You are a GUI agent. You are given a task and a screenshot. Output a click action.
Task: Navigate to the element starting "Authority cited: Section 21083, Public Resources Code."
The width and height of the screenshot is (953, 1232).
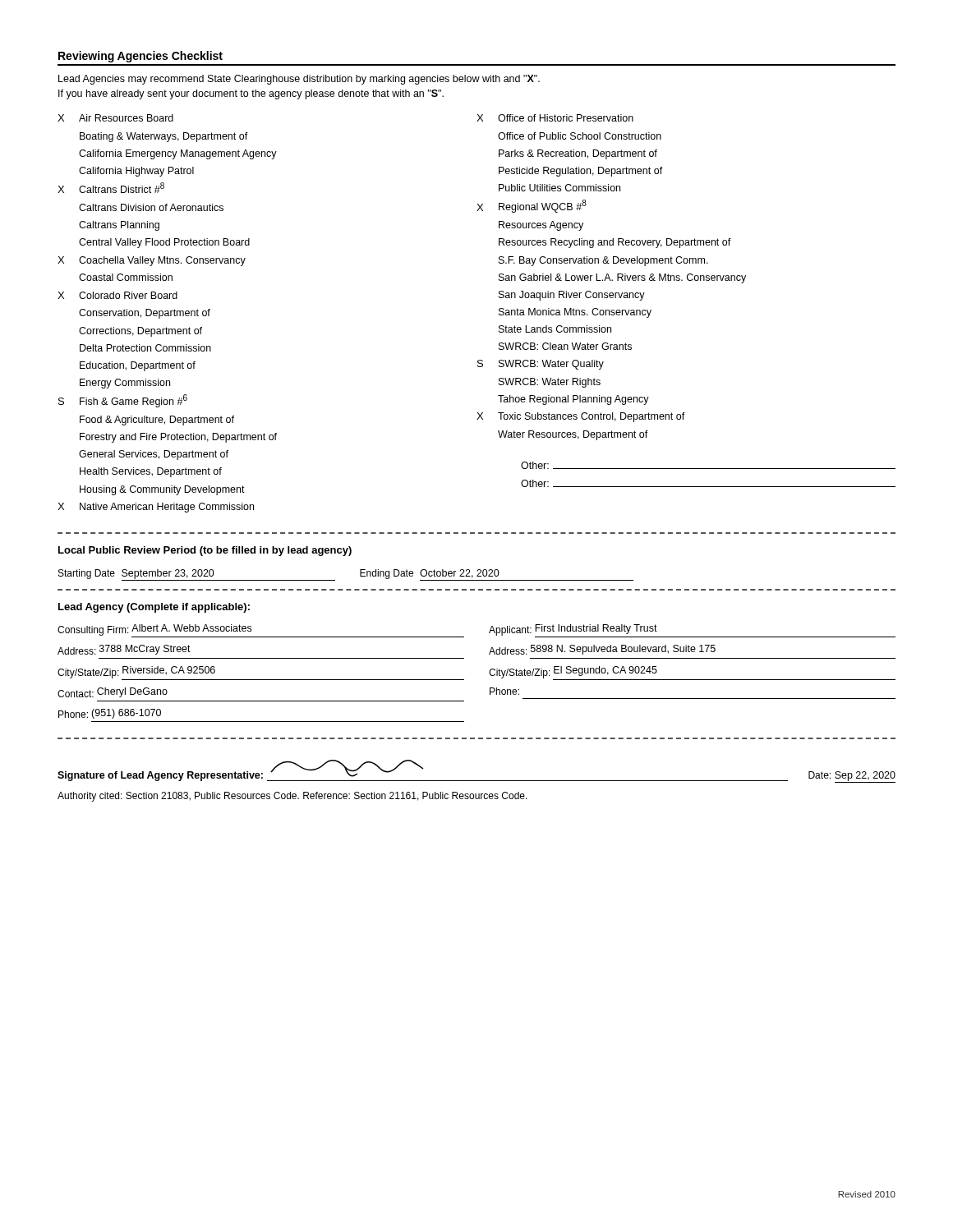[293, 796]
